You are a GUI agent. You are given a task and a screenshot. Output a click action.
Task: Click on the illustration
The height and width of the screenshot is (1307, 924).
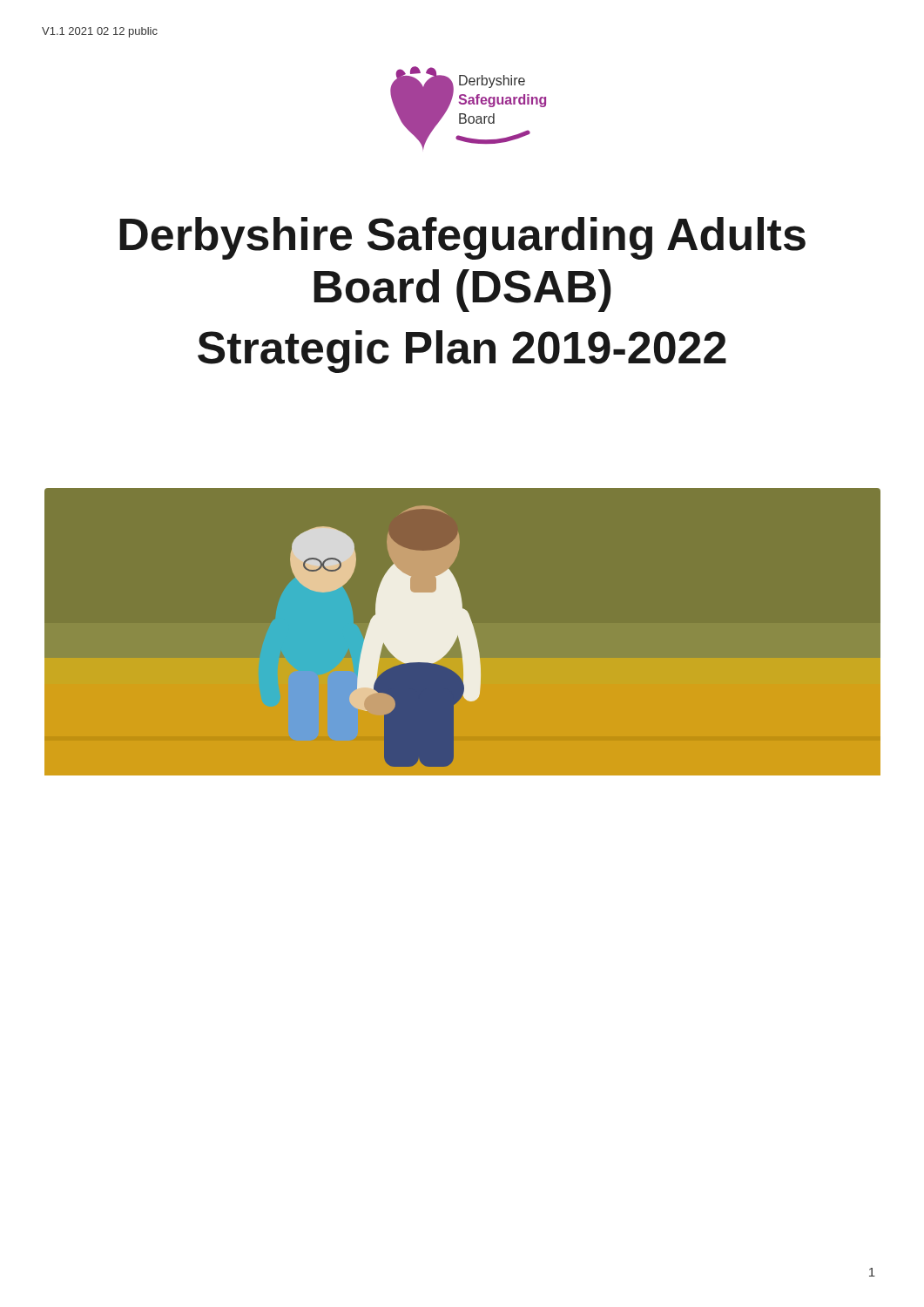click(462, 645)
